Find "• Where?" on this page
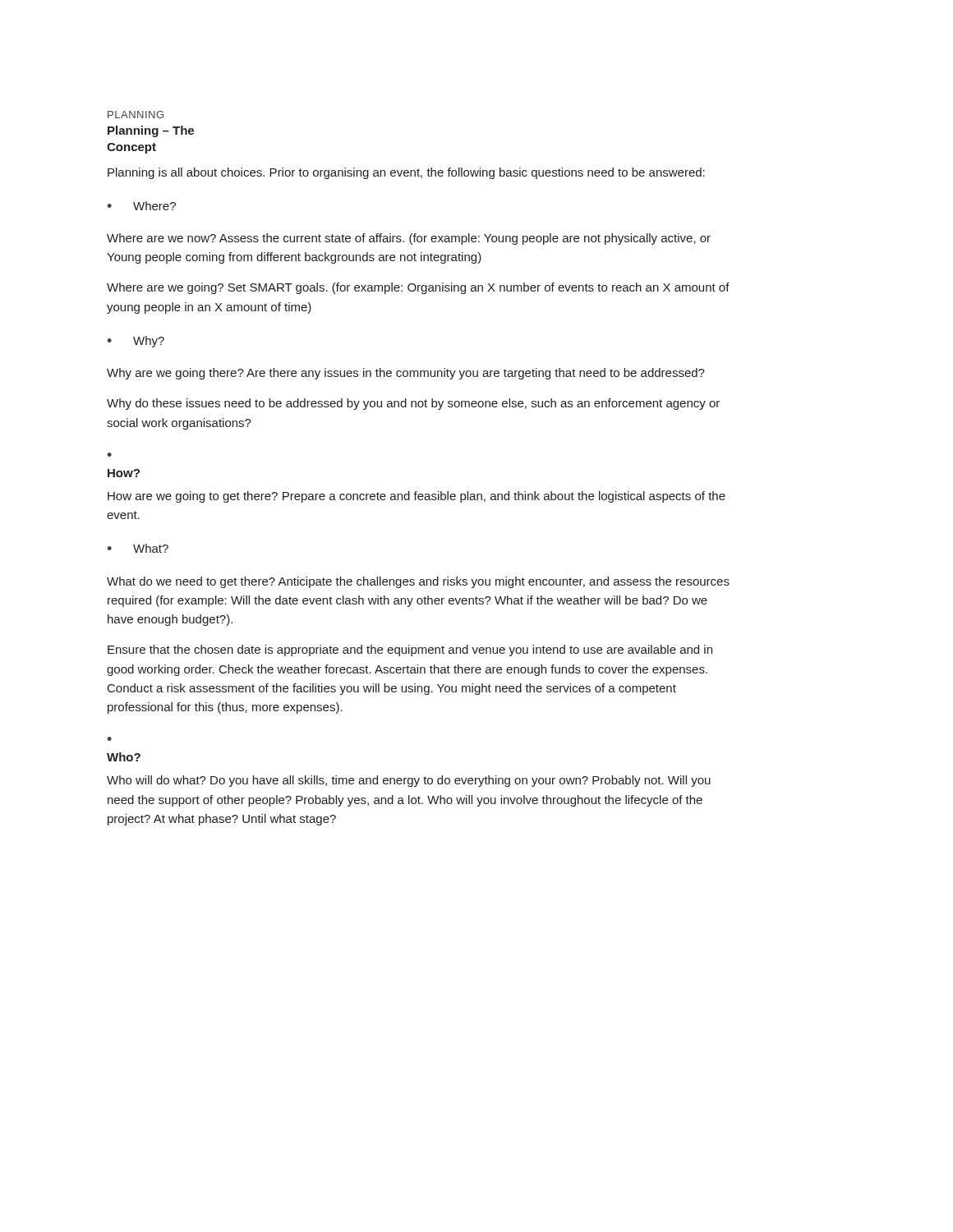This screenshot has height=1232, width=953. click(x=142, y=206)
